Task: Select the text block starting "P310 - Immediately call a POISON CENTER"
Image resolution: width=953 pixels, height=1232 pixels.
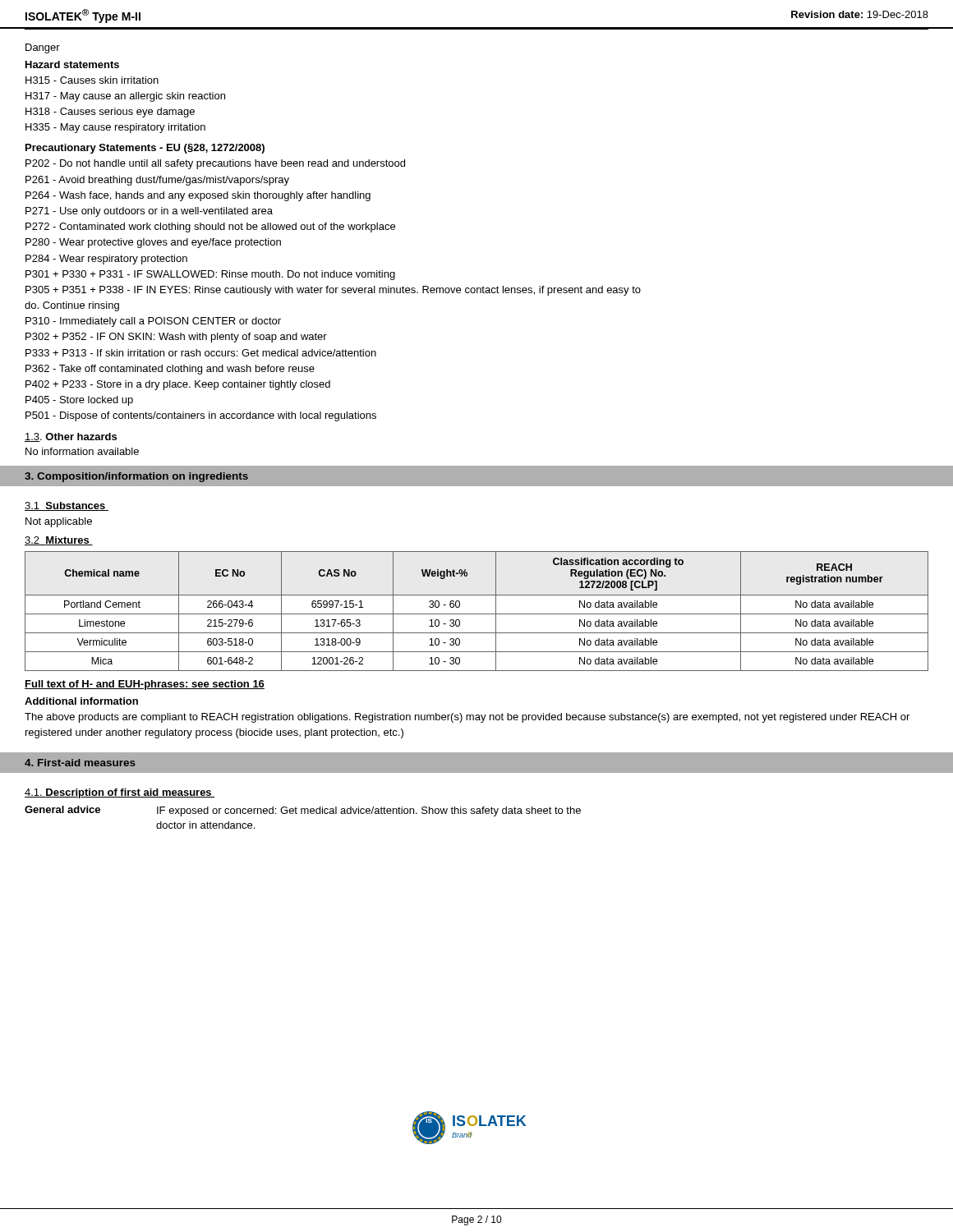Action: click(153, 321)
